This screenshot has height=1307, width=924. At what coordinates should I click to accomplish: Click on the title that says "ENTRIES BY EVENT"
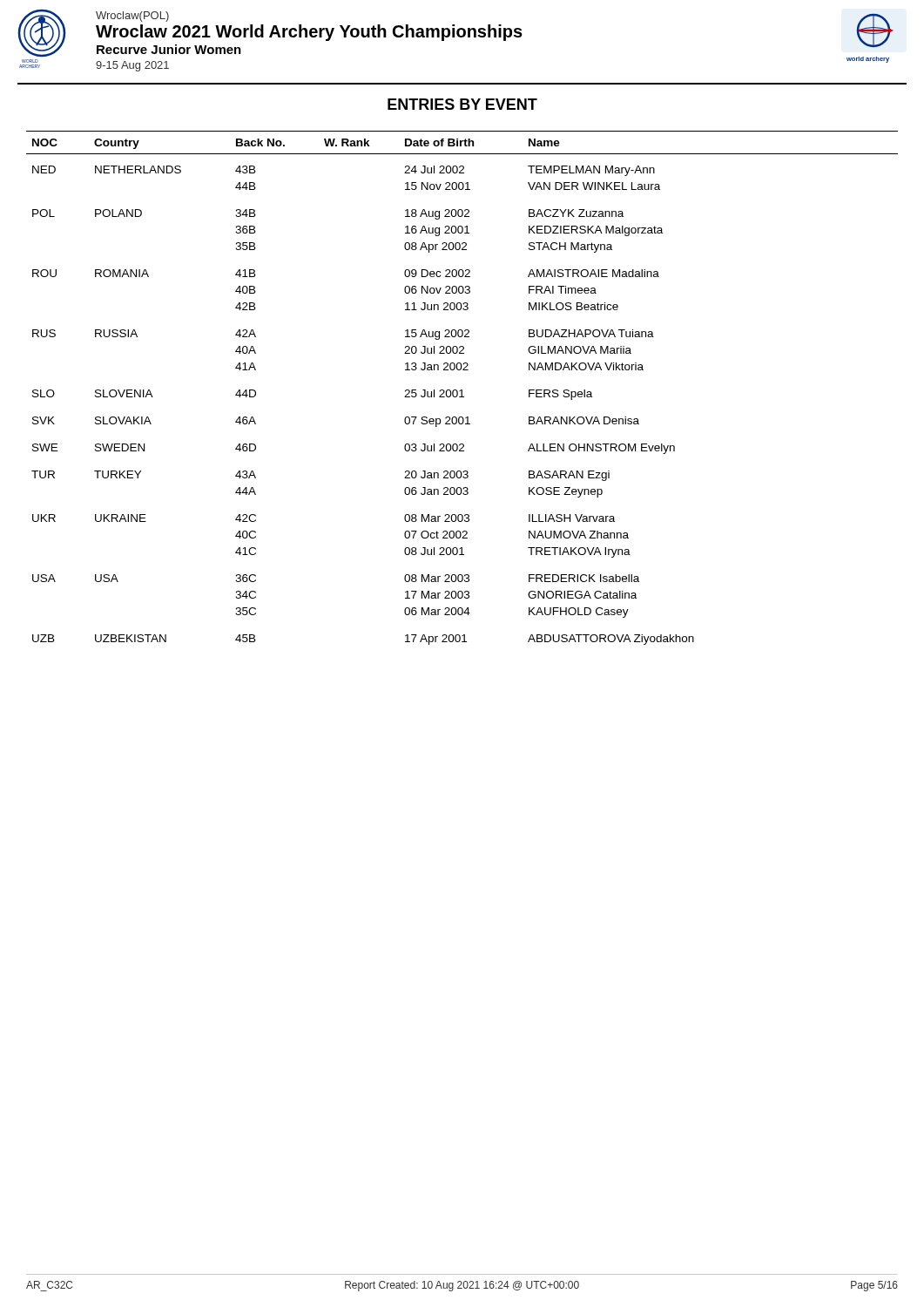[x=462, y=105]
